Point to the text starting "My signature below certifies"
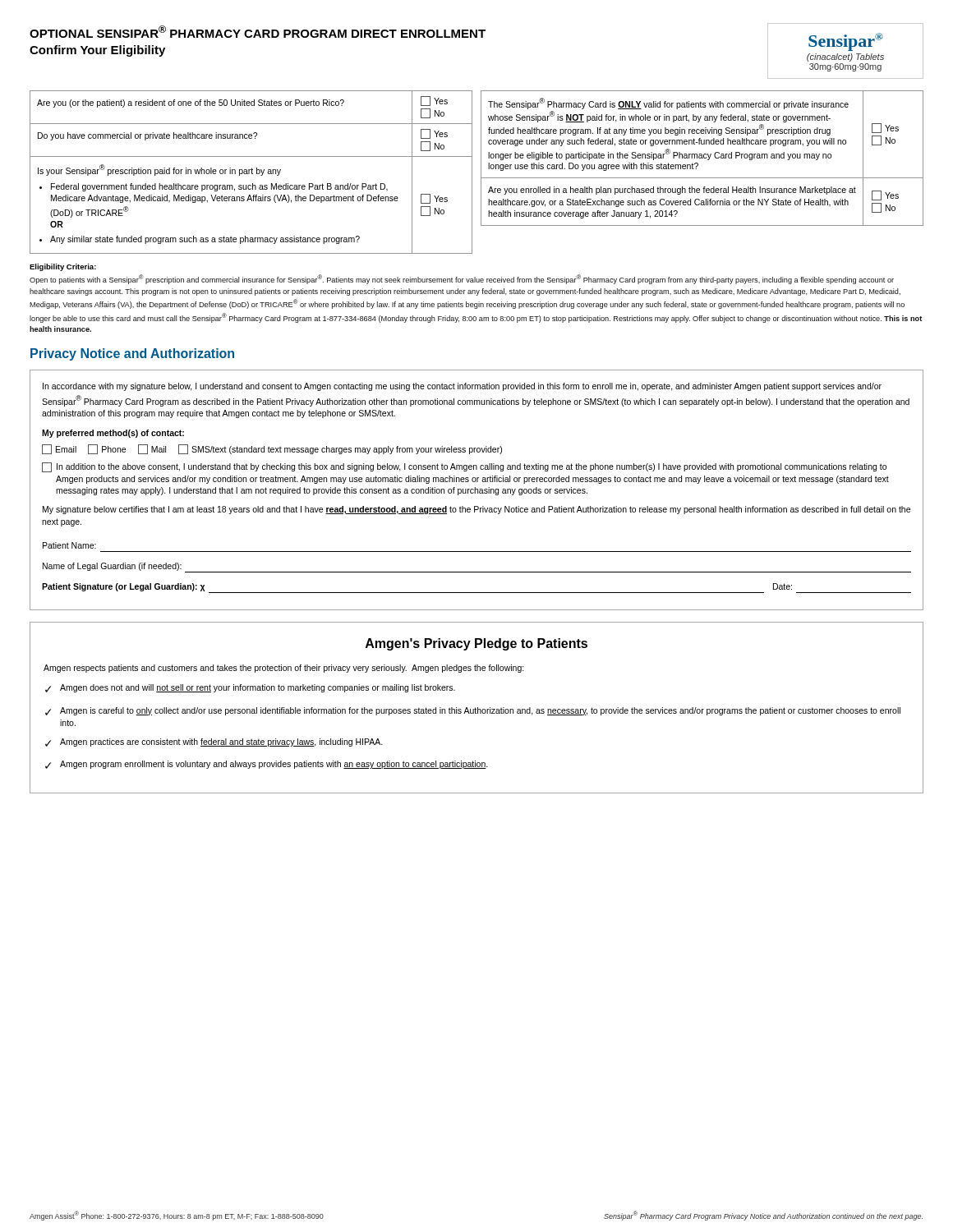The image size is (953, 1232). click(476, 515)
